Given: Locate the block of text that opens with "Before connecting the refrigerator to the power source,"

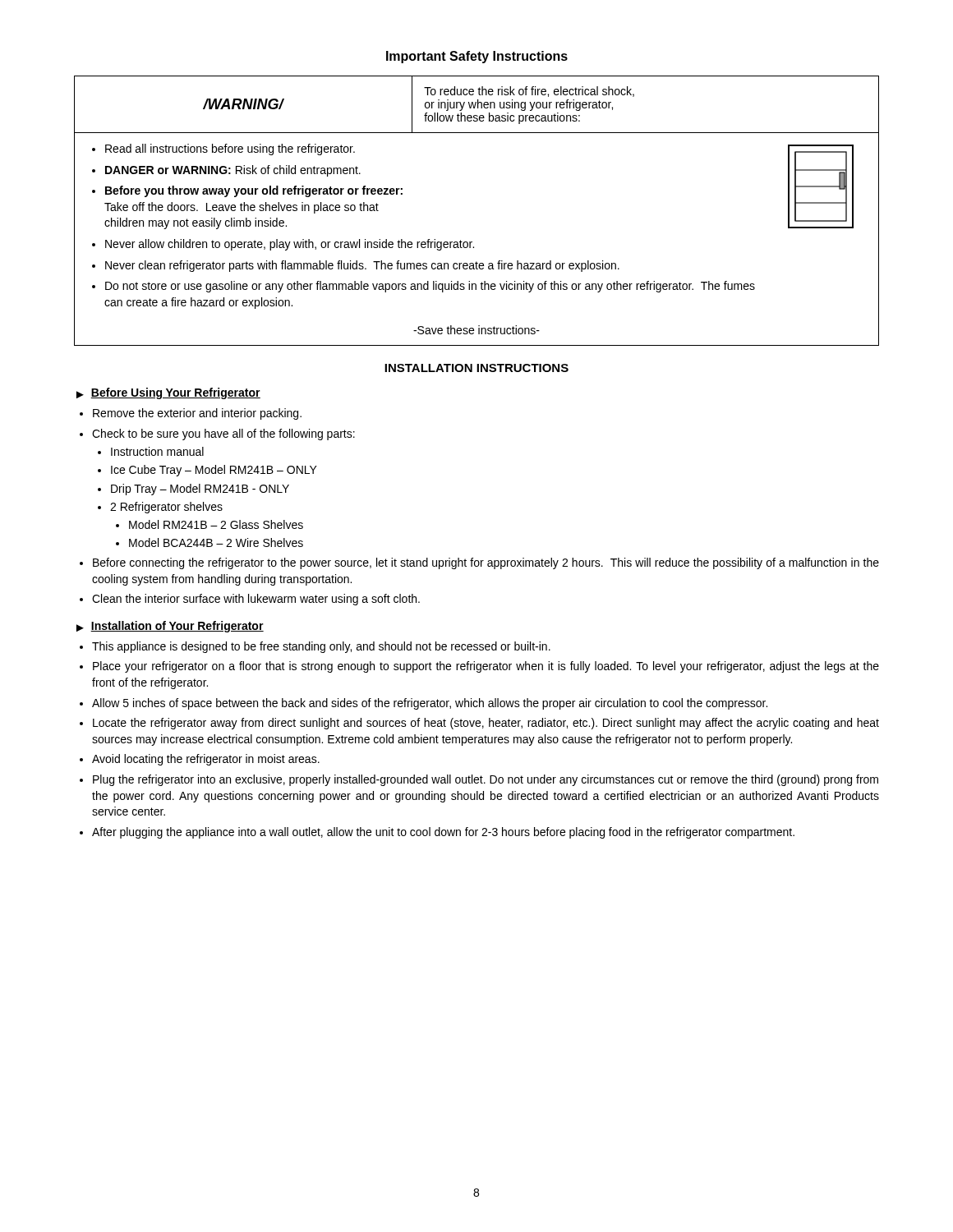Looking at the screenshot, I should coord(486,571).
